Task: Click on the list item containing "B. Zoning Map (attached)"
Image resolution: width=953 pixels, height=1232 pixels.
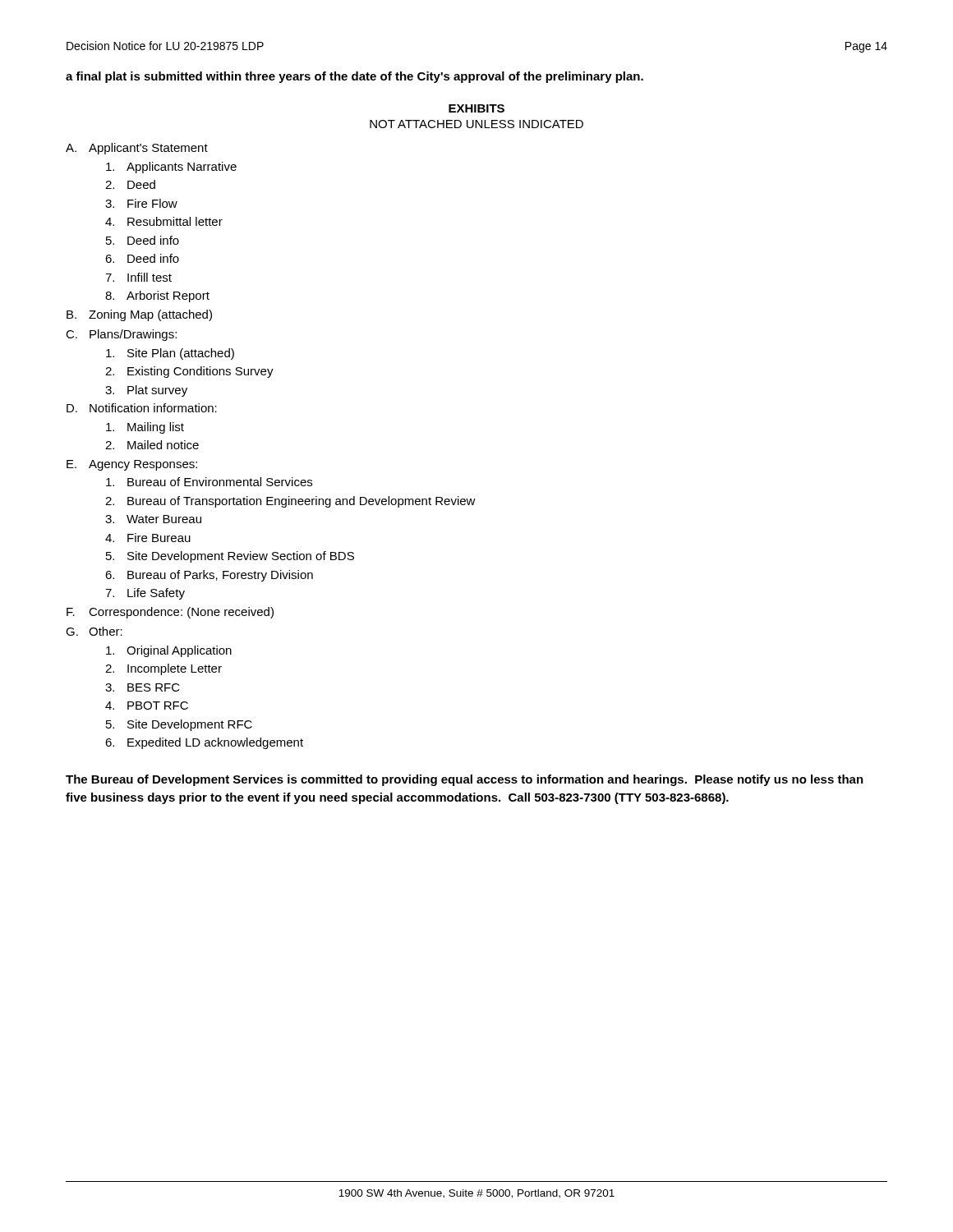Action: (x=139, y=315)
